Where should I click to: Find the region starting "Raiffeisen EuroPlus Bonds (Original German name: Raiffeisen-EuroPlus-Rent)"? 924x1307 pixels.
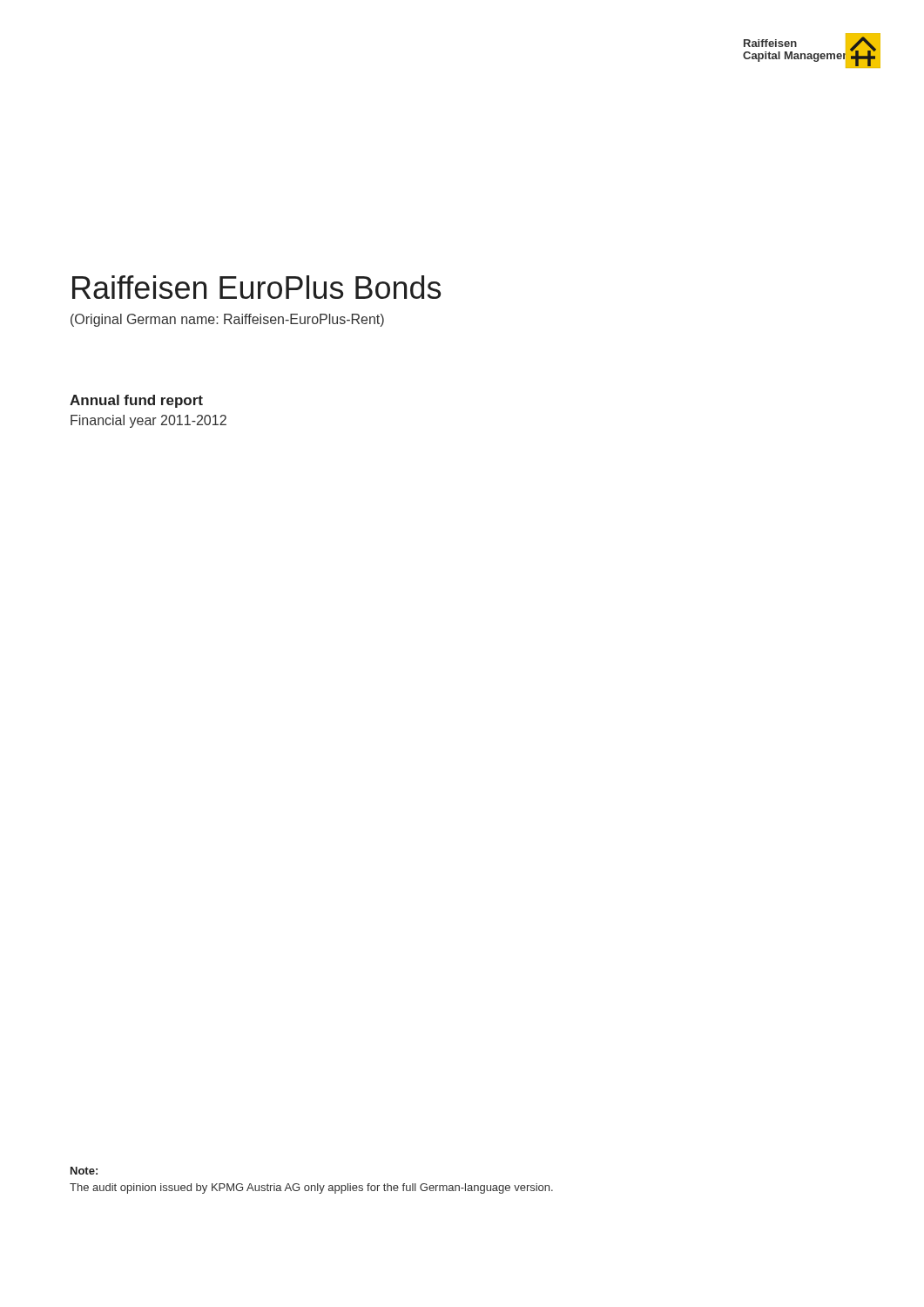[x=256, y=299]
